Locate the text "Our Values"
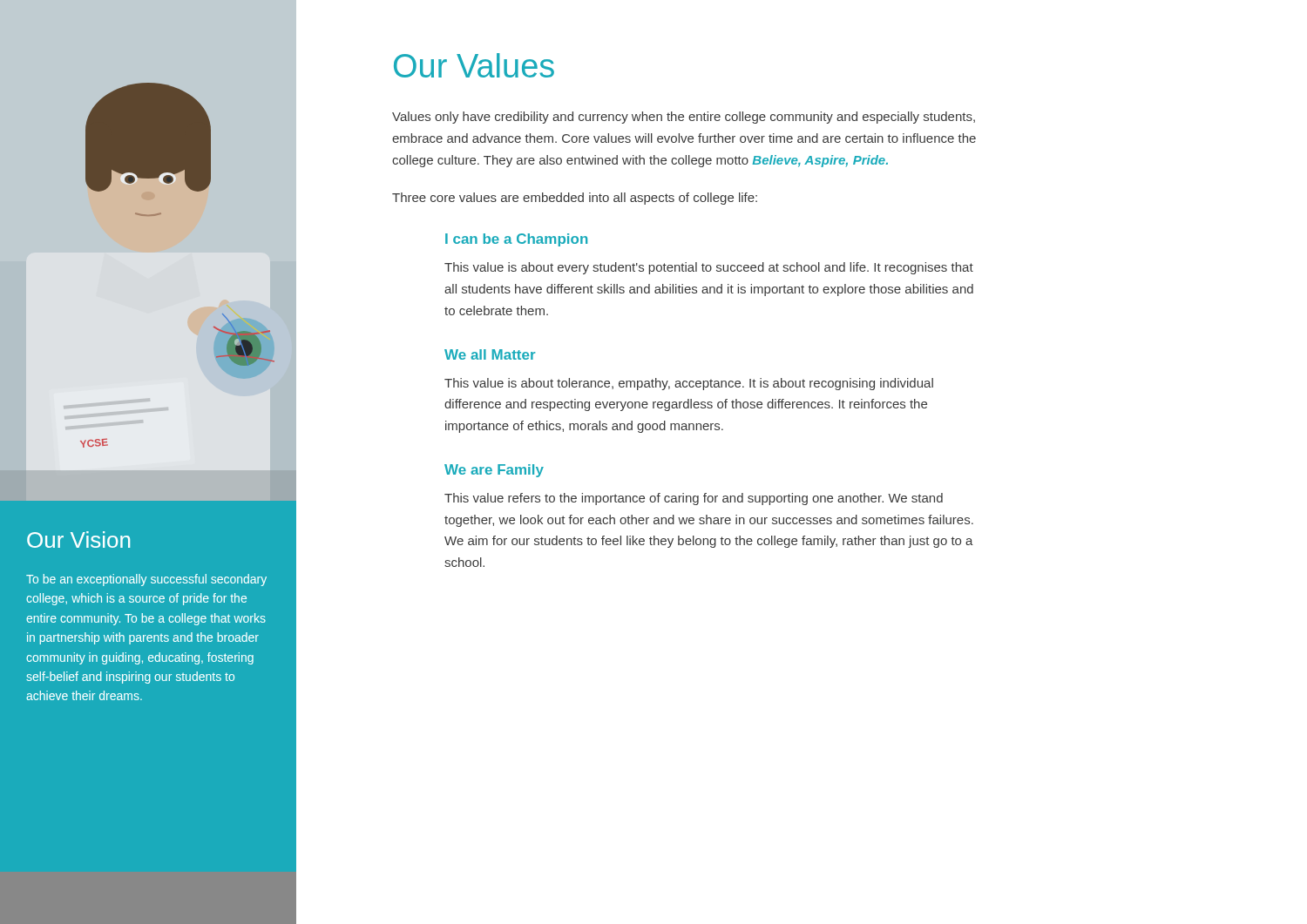The image size is (1307, 924). click(x=474, y=66)
